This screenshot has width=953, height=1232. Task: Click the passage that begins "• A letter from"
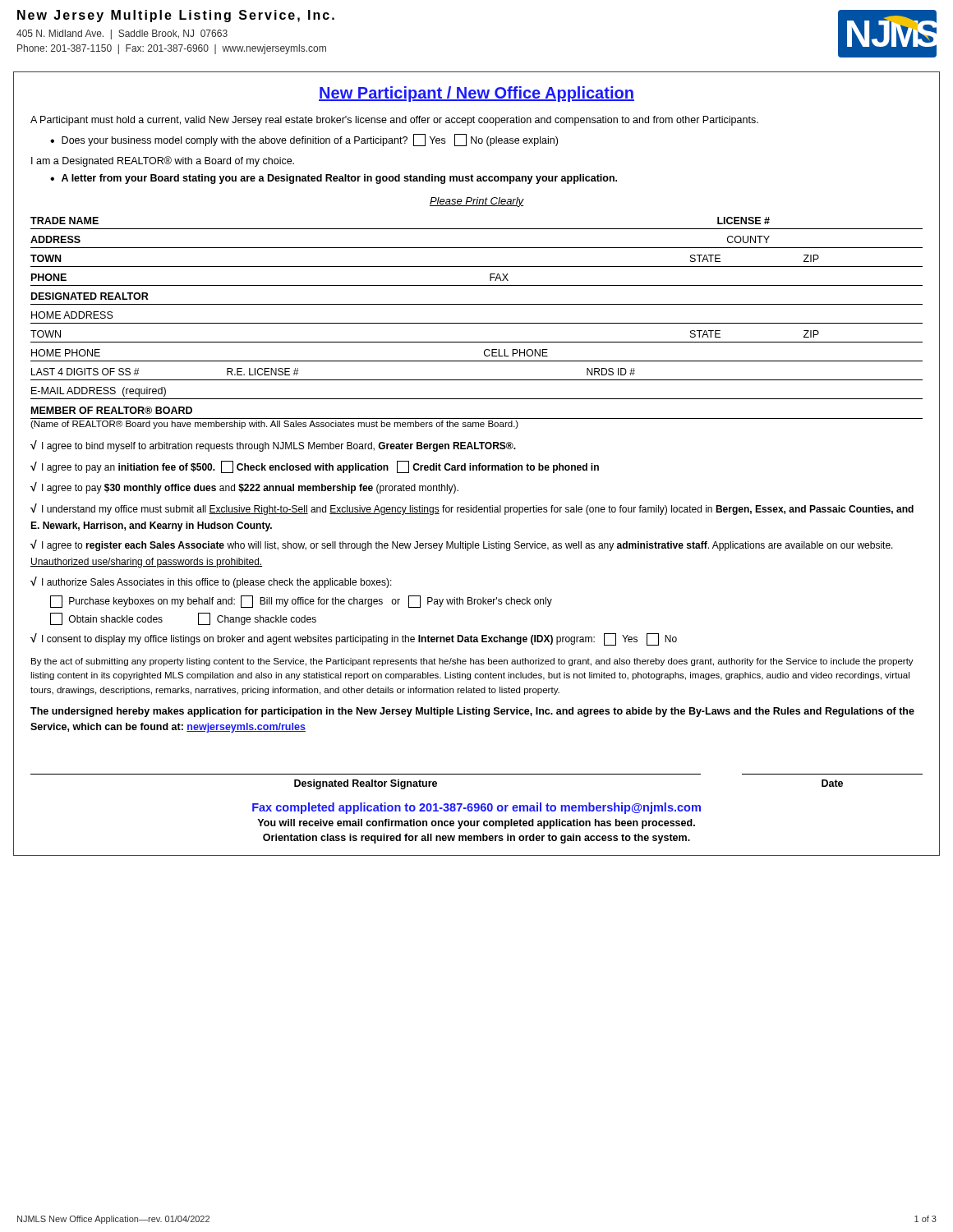click(334, 178)
